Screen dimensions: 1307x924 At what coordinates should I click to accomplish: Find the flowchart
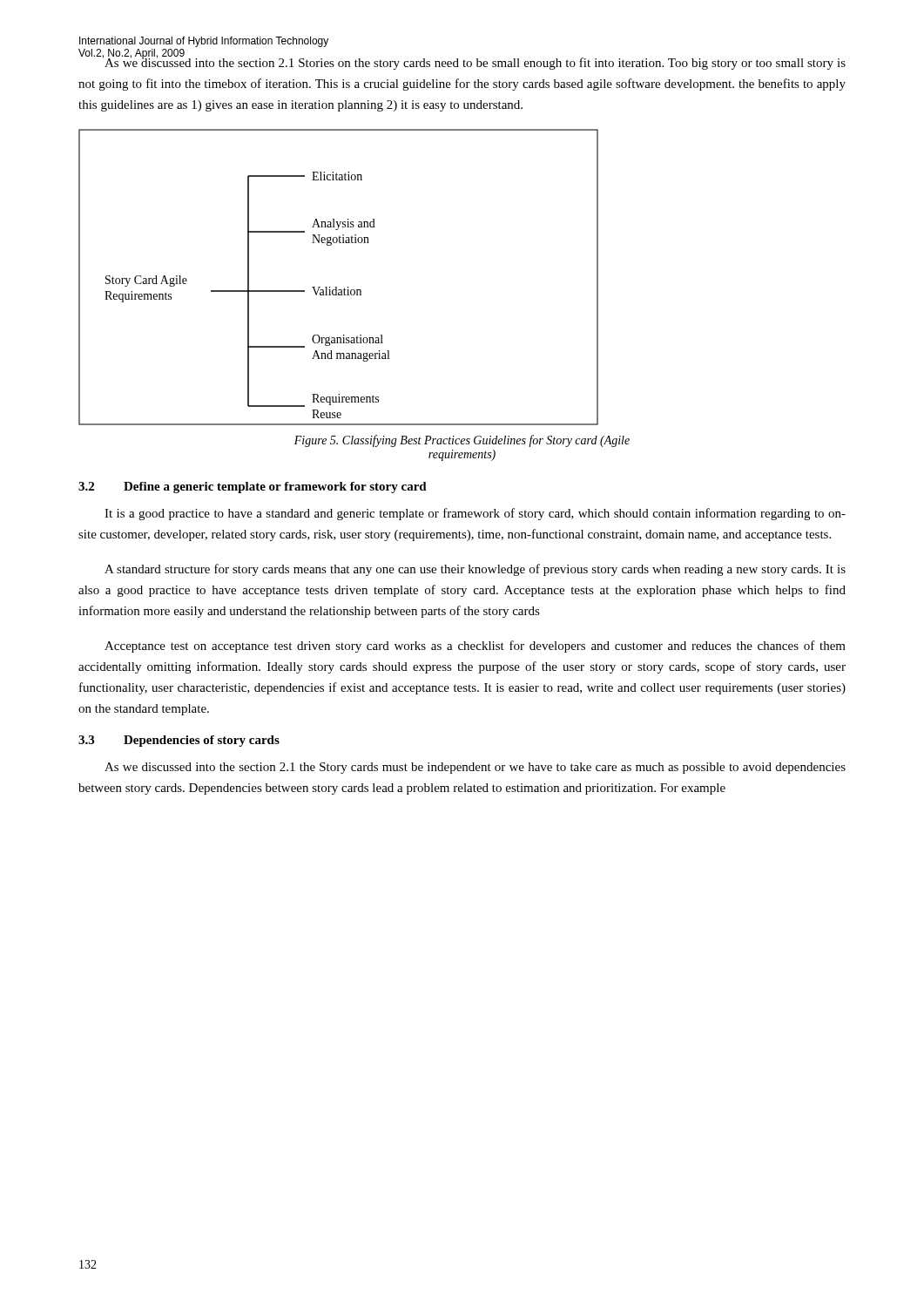click(x=462, y=277)
